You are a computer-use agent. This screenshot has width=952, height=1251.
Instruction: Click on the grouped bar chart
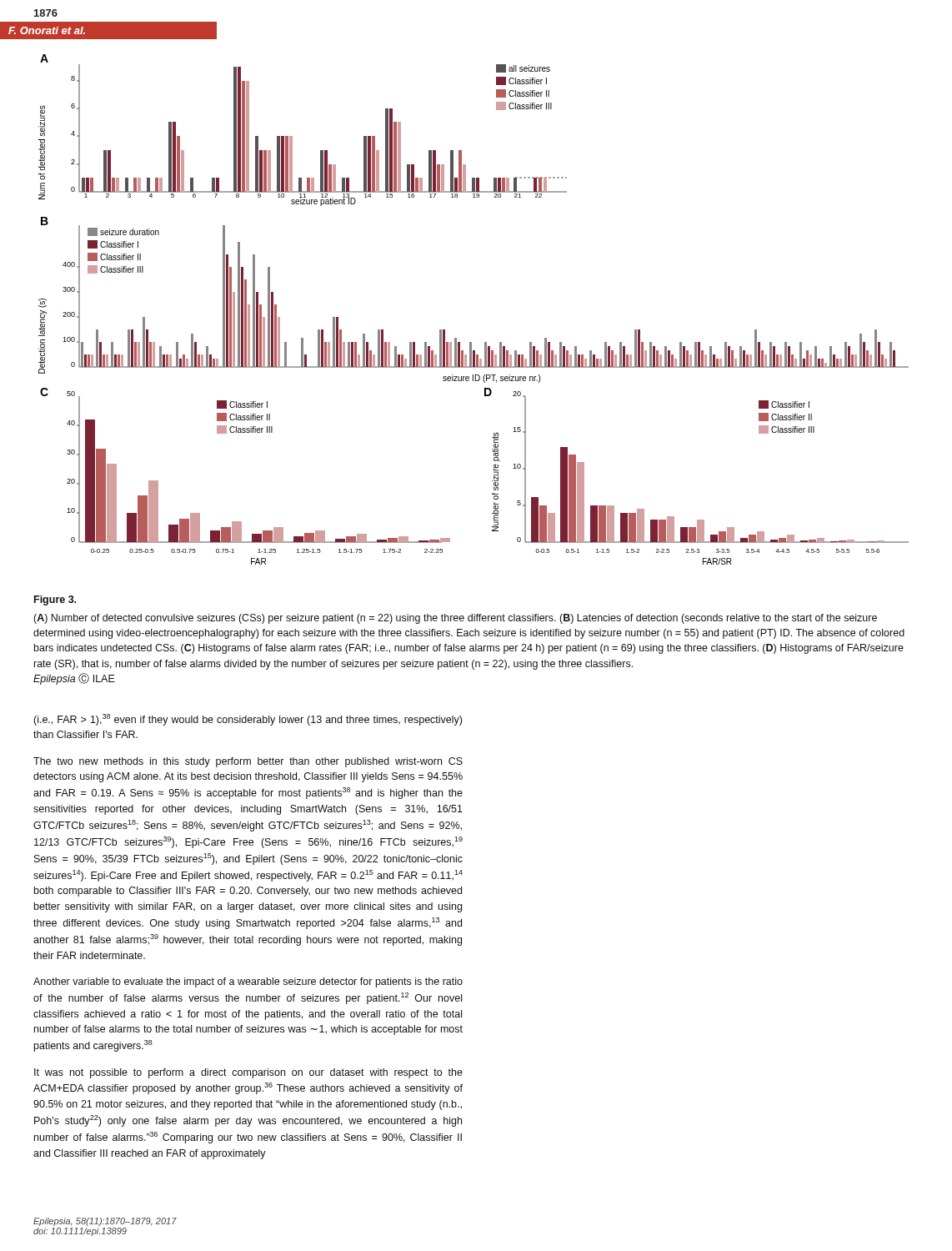pyautogui.click(x=476, y=329)
